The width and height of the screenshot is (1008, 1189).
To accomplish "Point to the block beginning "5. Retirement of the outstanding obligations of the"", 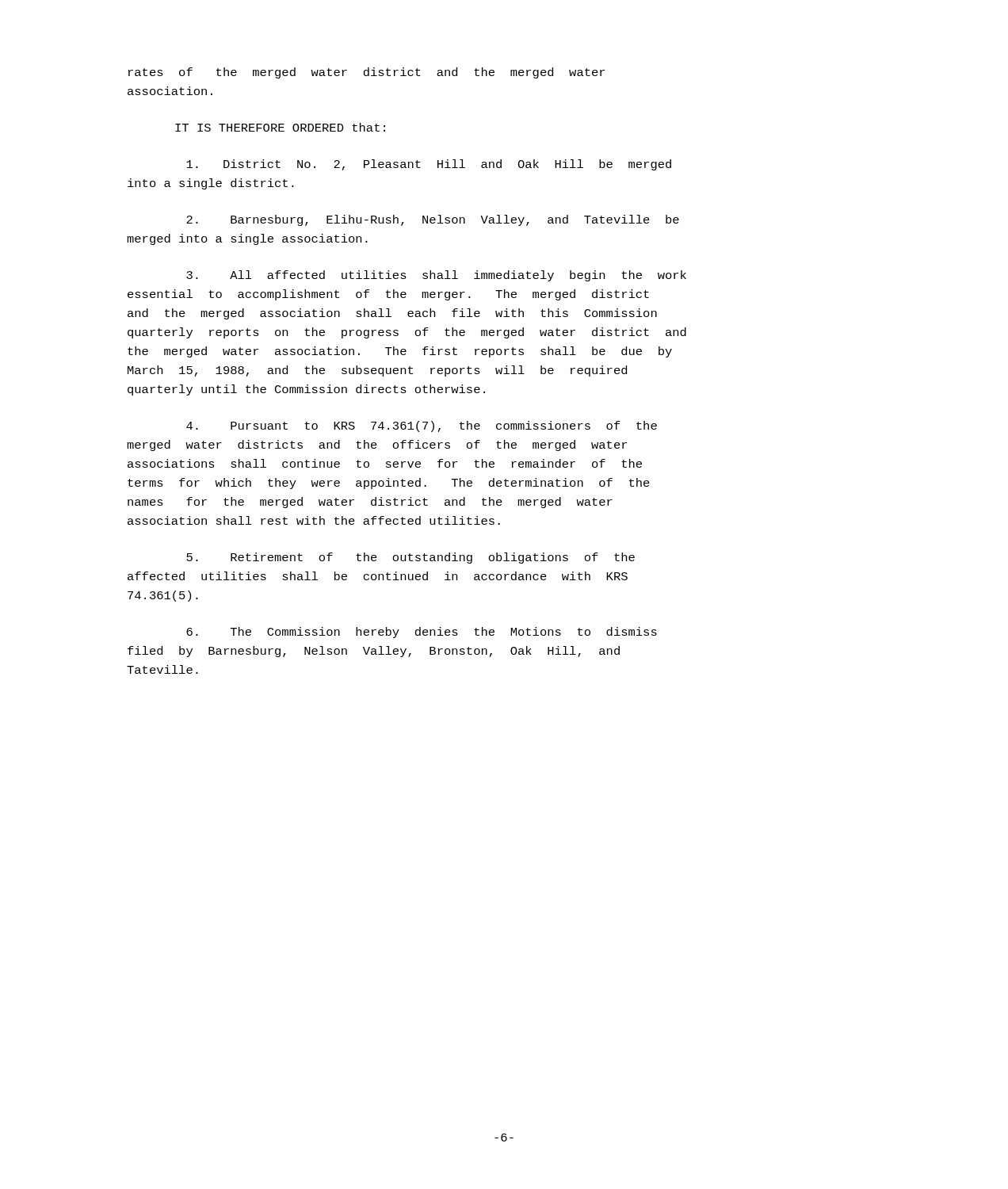I will 381,577.
